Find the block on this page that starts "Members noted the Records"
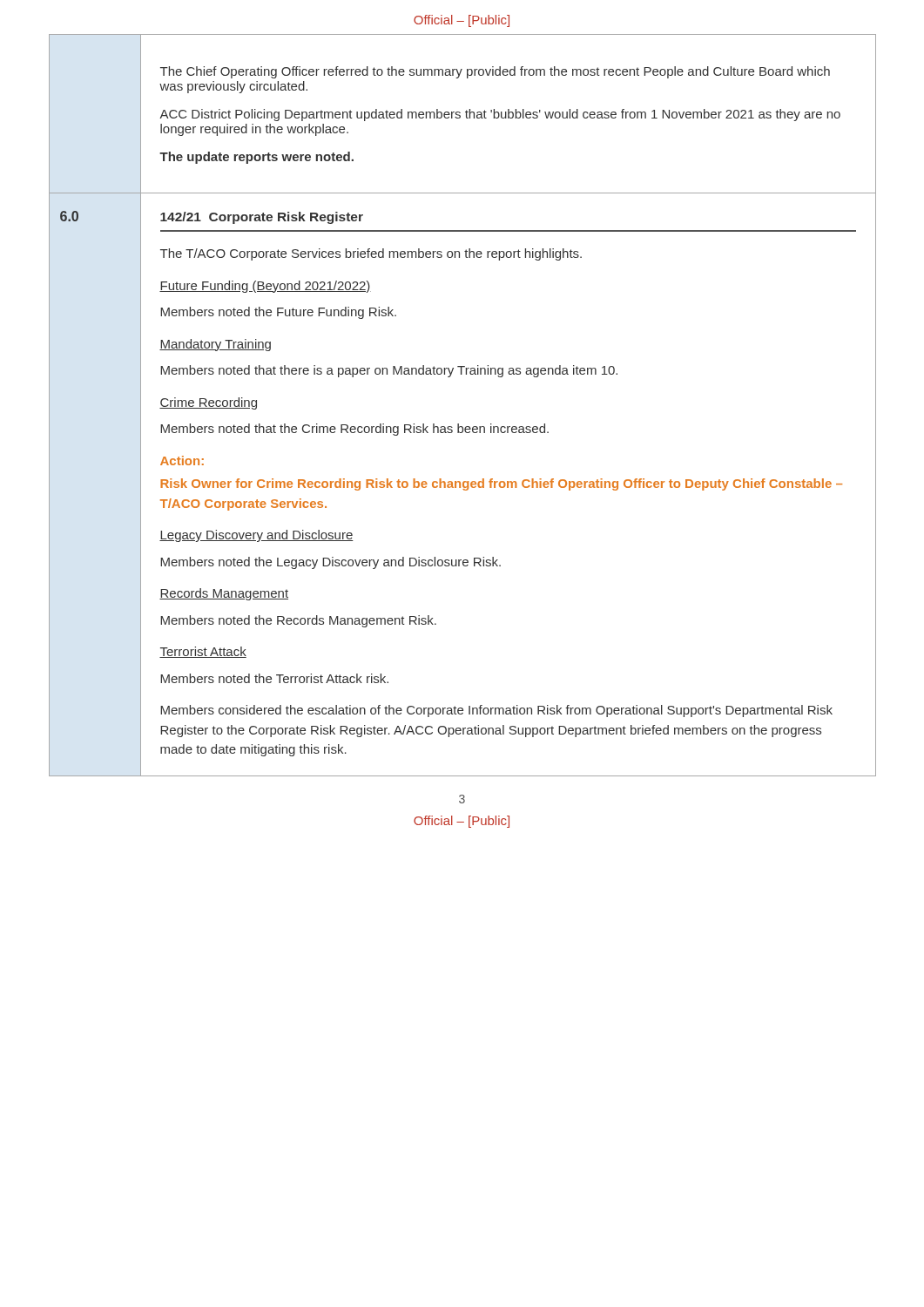The height and width of the screenshot is (1307, 924). tap(298, 620)
